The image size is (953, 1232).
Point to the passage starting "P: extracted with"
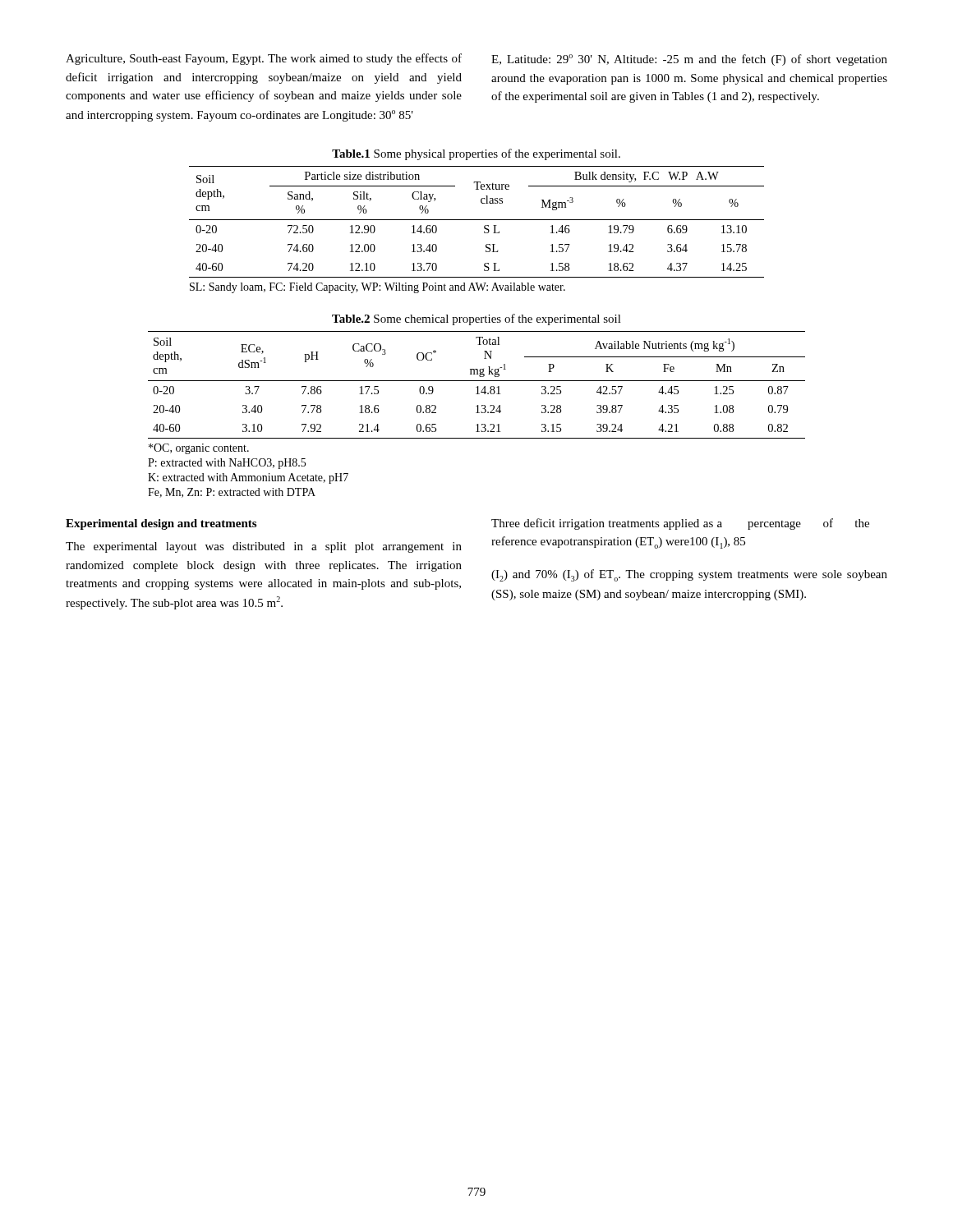pos(227,463)
